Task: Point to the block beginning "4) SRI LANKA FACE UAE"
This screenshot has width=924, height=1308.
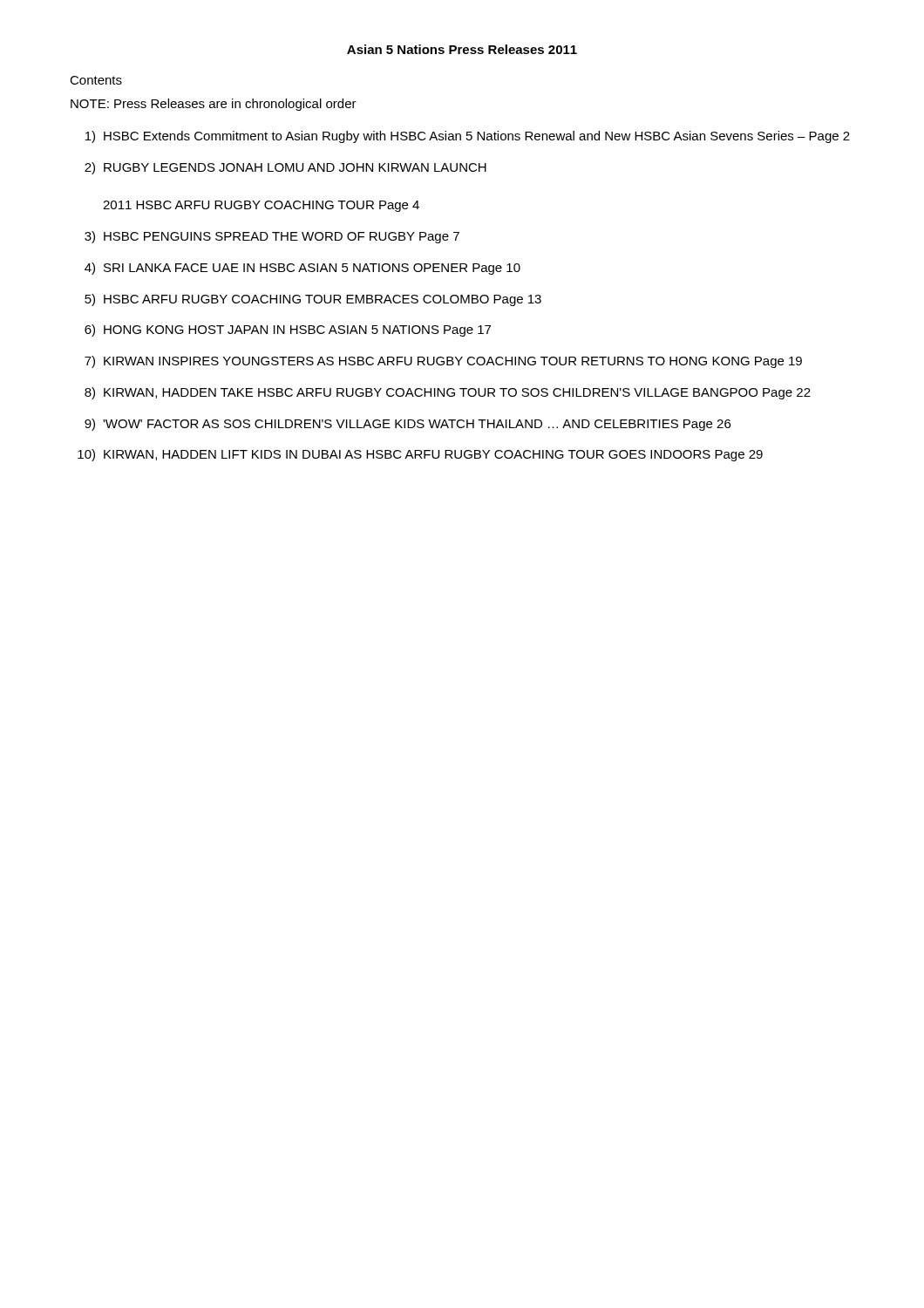Action: (462, 267)
